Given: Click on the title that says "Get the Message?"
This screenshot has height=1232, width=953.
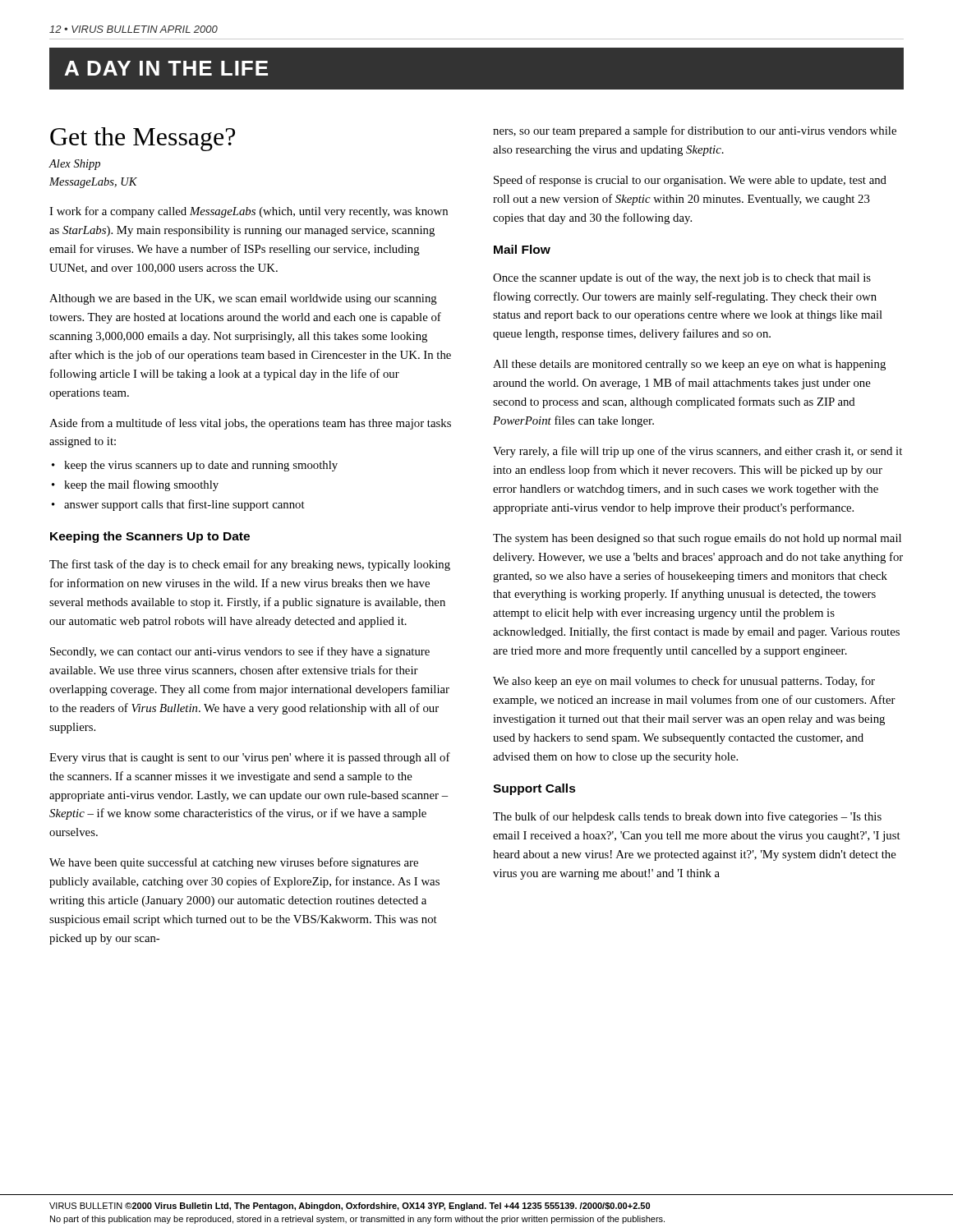Looking at the screenshot, I should [143, 139].
